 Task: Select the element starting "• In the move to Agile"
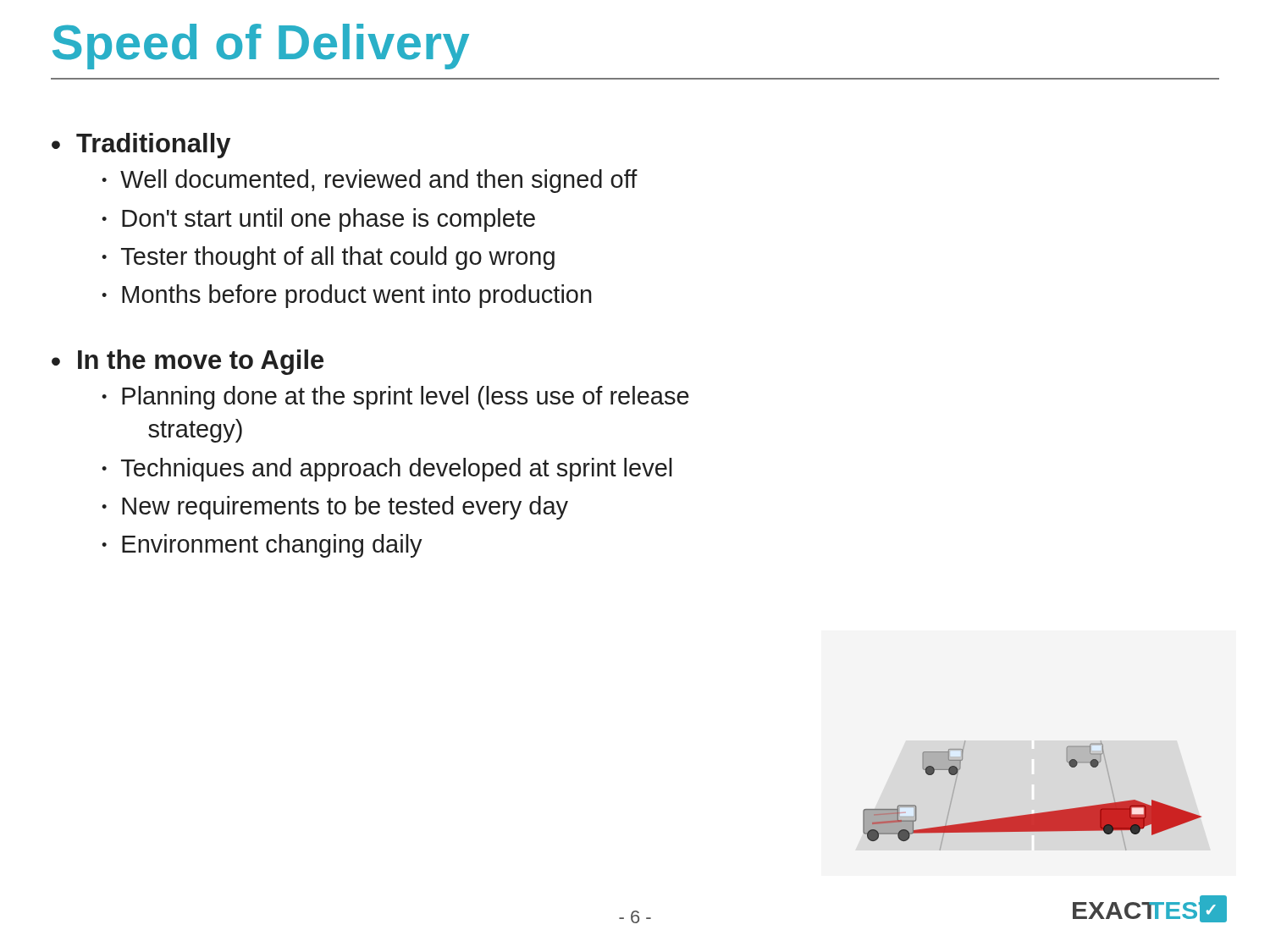(x=188, y=361)
